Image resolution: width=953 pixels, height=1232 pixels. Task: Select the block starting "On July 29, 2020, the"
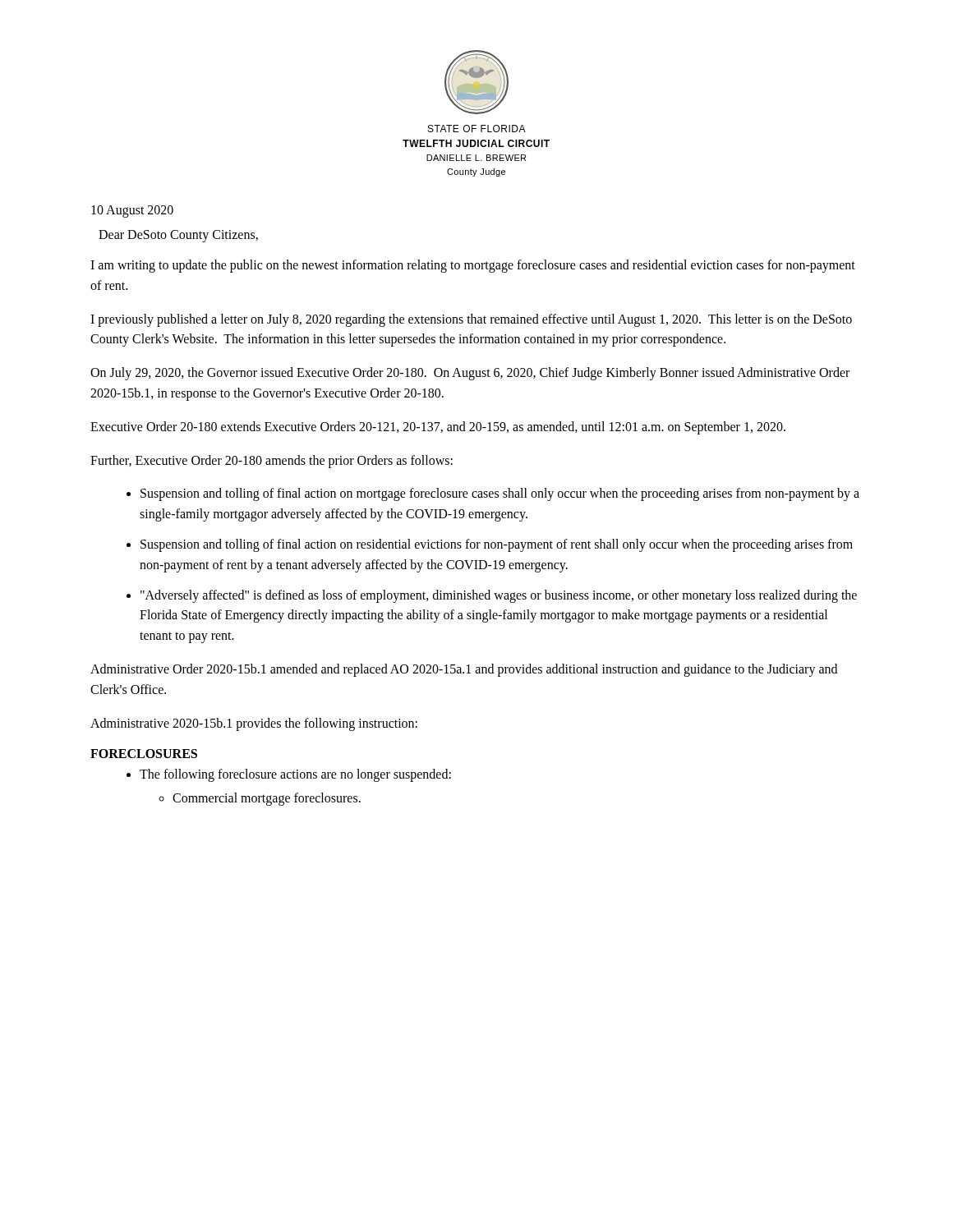[470, 383]
